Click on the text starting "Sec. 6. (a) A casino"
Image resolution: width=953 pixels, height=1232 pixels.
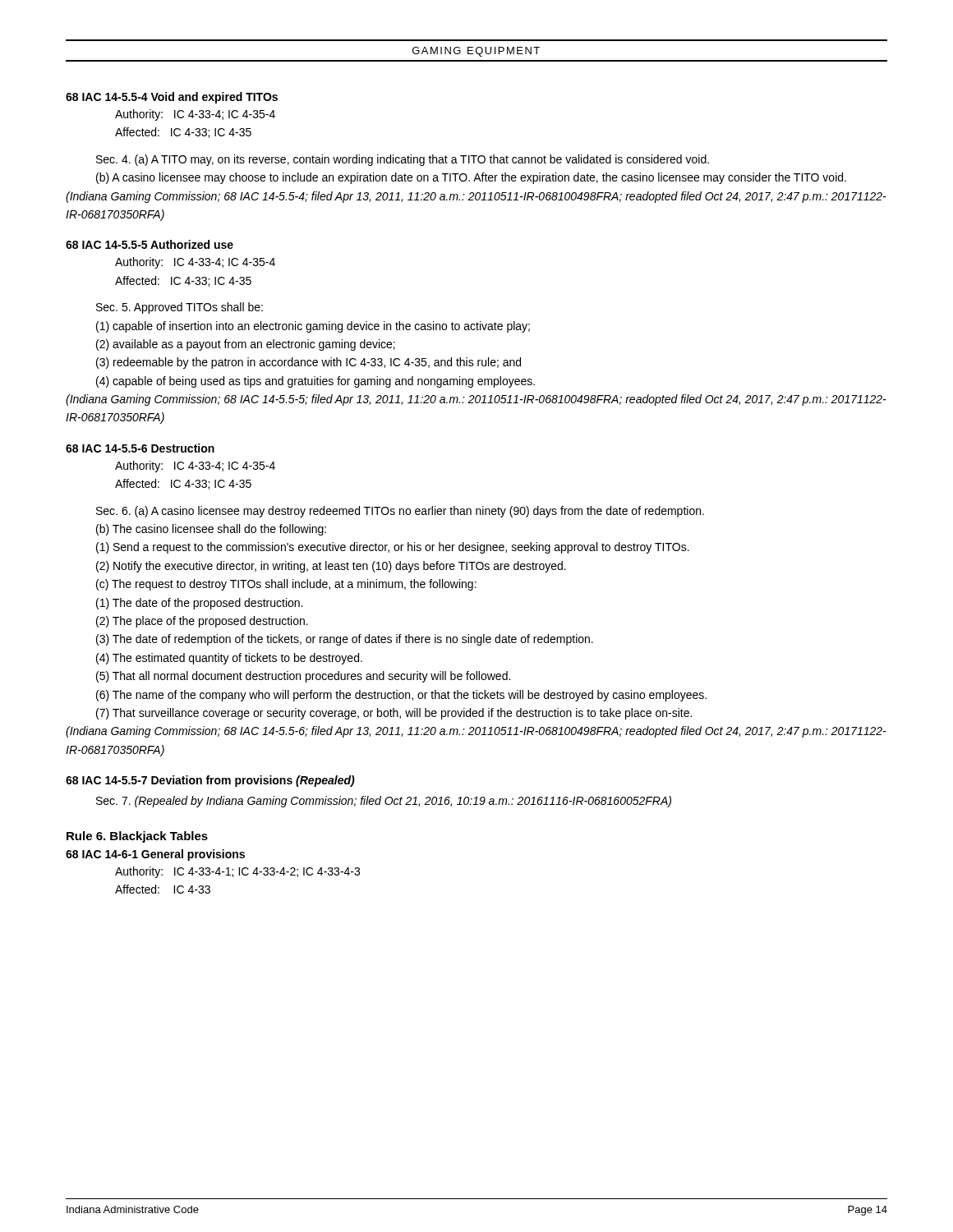(476, 629)
